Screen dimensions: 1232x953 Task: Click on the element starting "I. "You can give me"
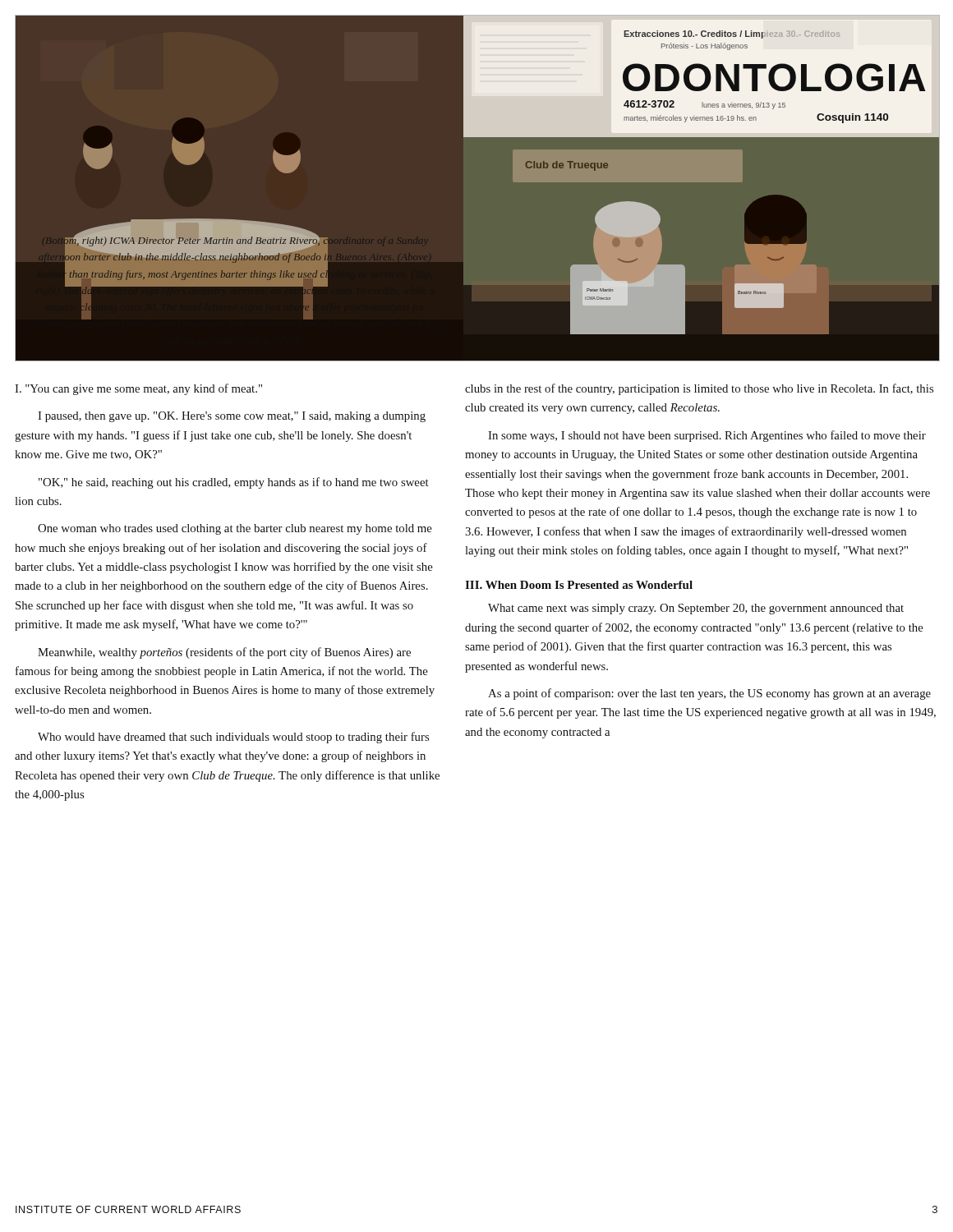pos(228,592)
